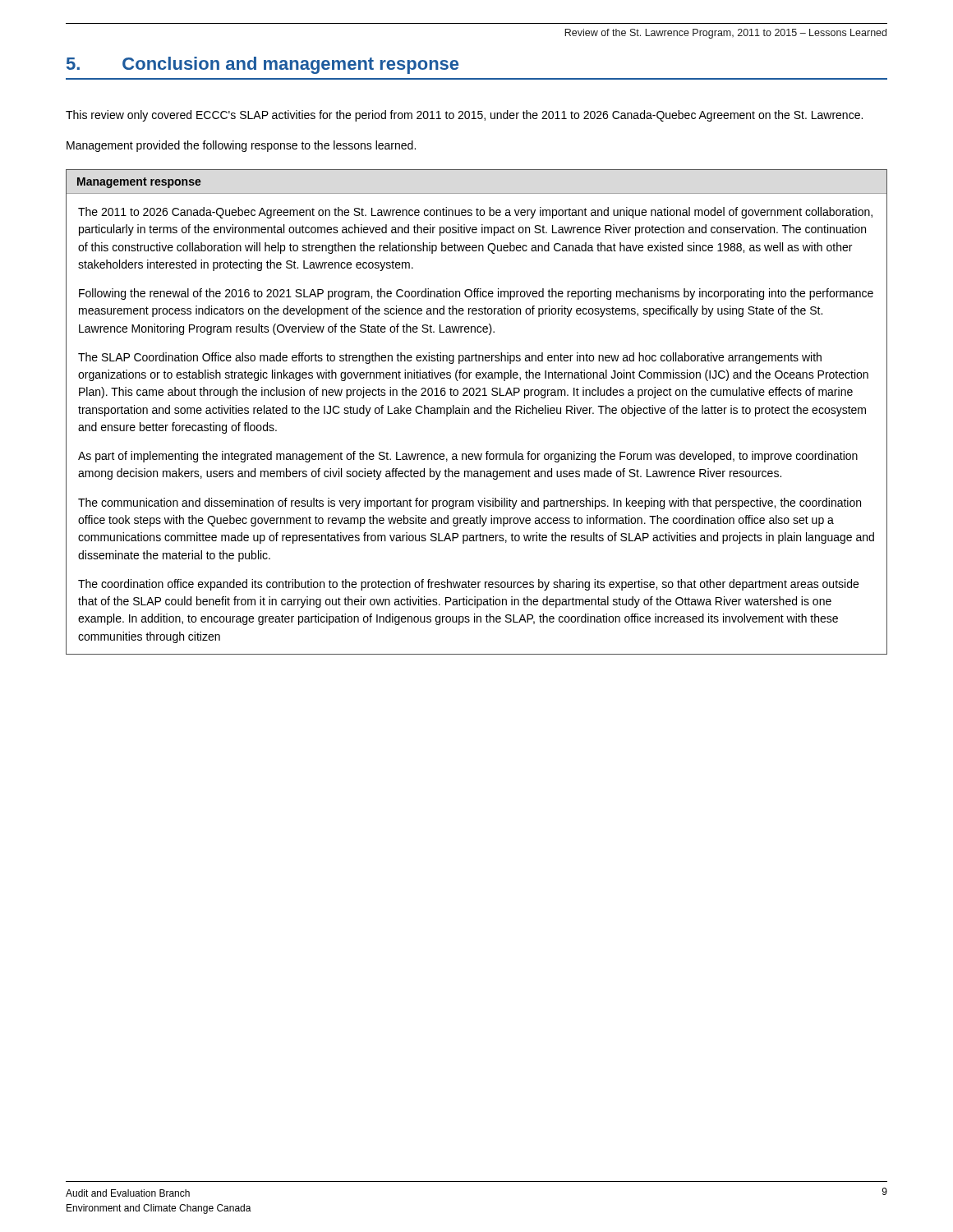Find the text block starting "Management provided the following response"
953x1232 pixels.
[x=241, y=145]
